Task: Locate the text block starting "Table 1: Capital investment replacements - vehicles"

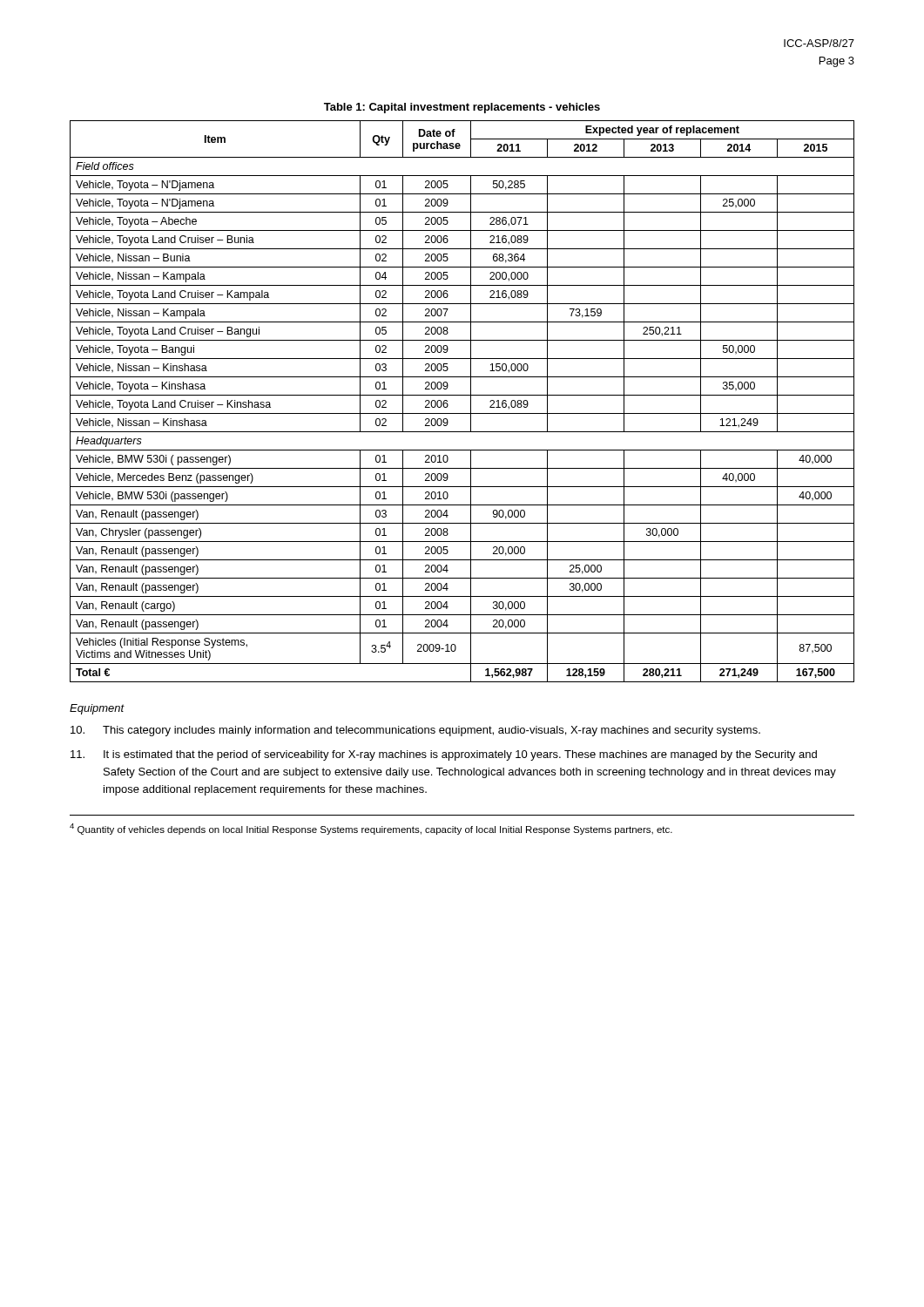Action: [462, 107]
